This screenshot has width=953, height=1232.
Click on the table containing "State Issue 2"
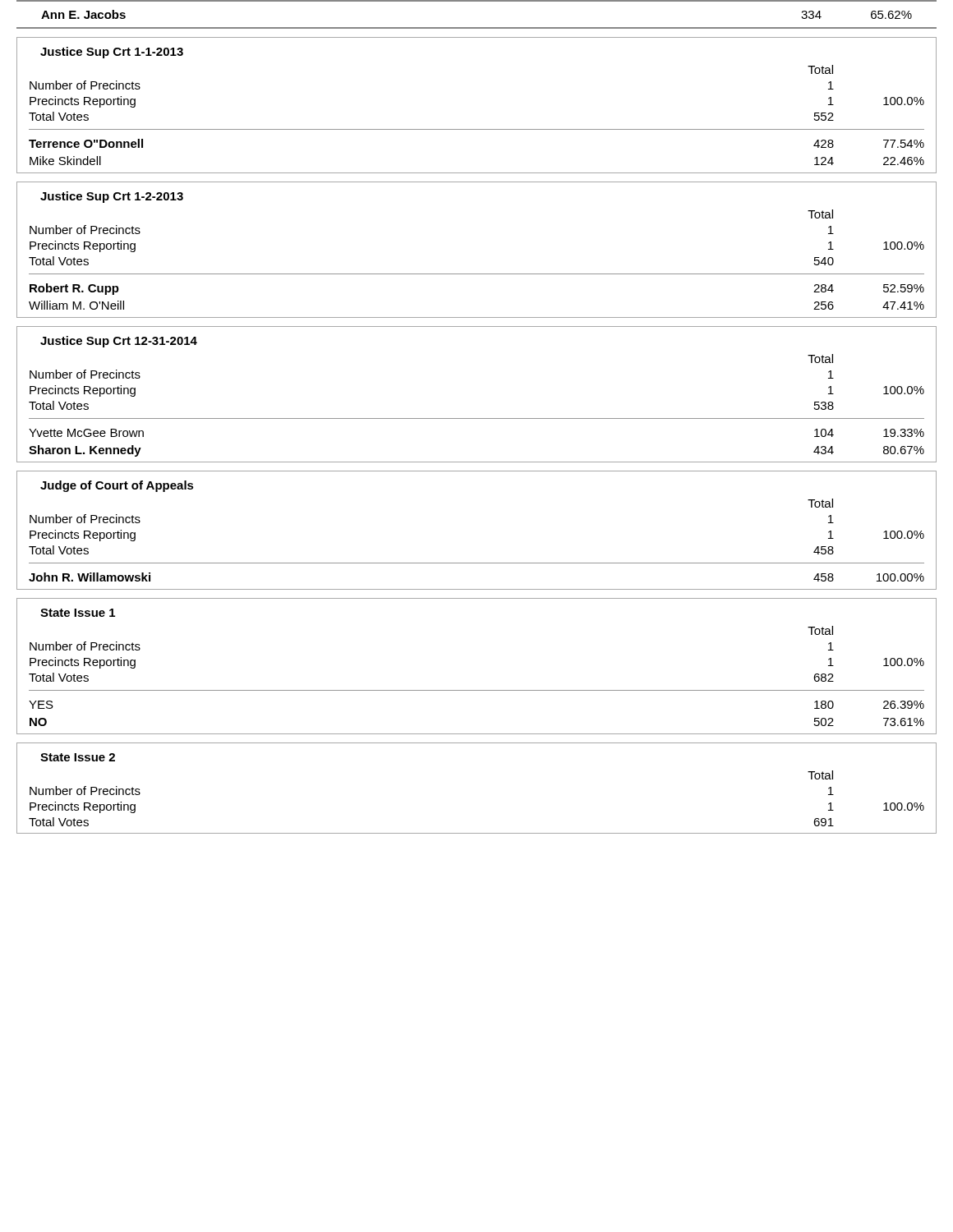coord(476,788)
